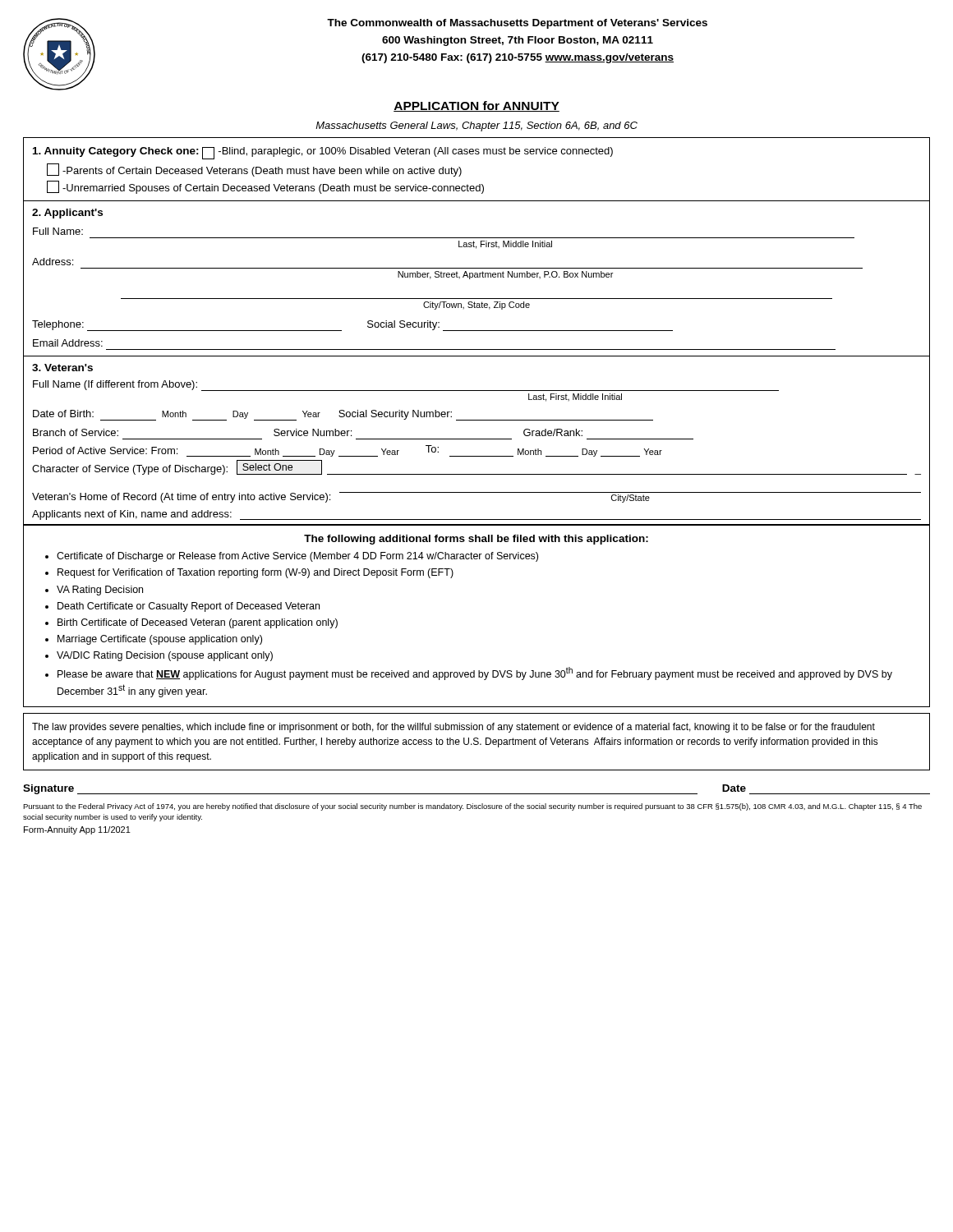The height and width of the screenshot is (1232, 953).
Task: Select the region starting "Email Address:"
Action: pos(434,343)
